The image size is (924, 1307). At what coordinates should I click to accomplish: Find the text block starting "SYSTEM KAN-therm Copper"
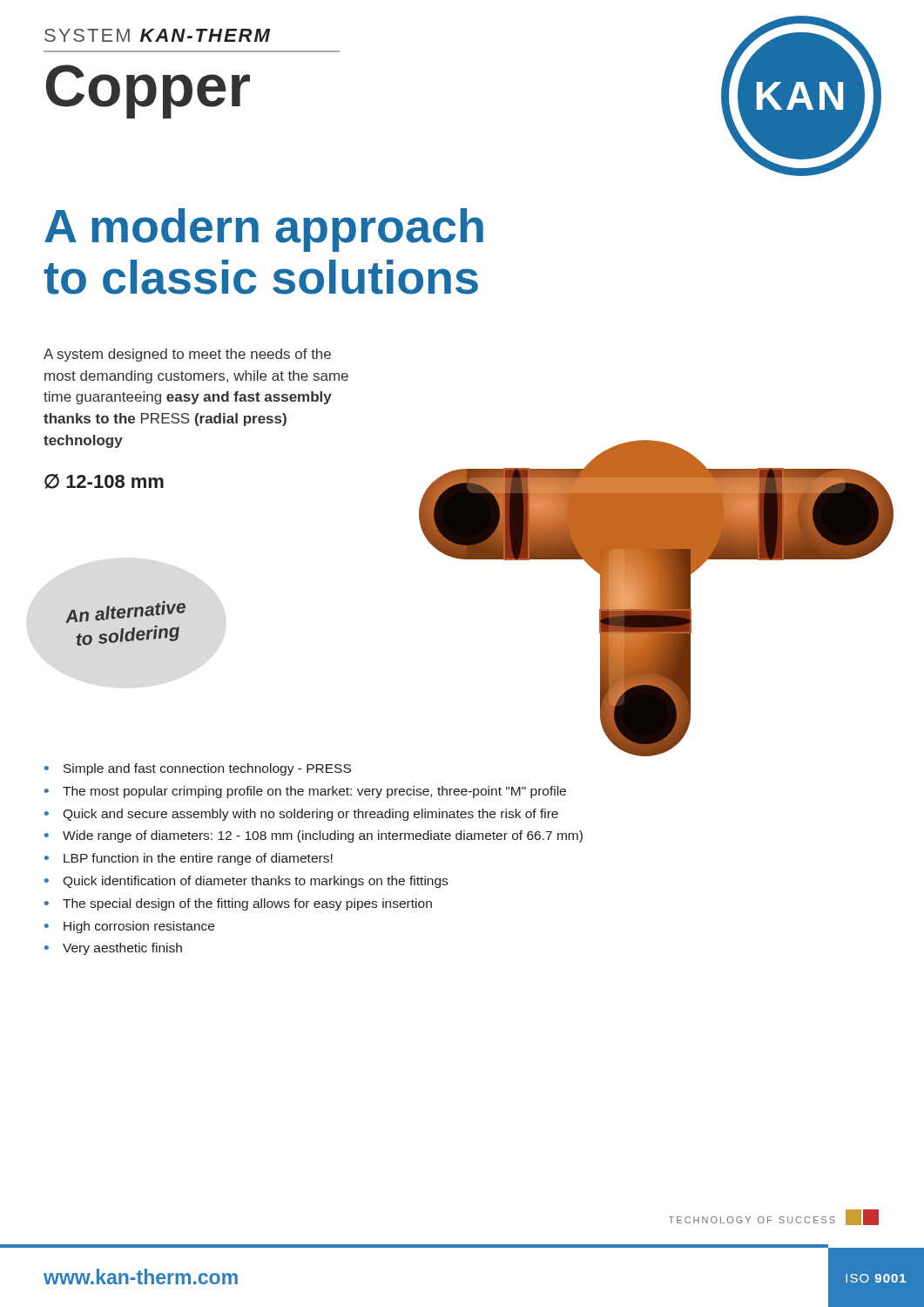click(226, 71)
